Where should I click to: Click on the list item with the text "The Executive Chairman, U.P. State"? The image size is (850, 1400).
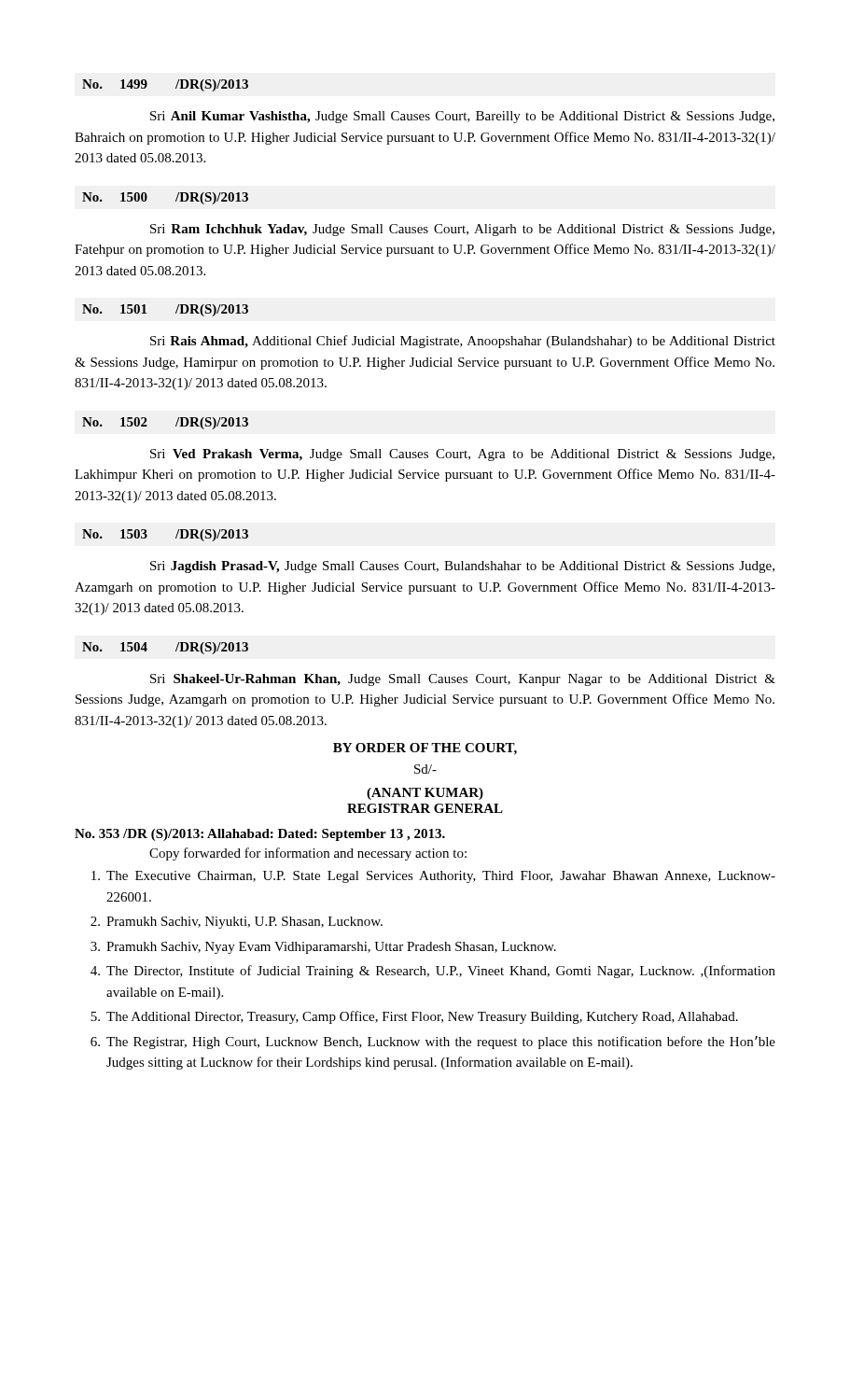pos(425,886)
